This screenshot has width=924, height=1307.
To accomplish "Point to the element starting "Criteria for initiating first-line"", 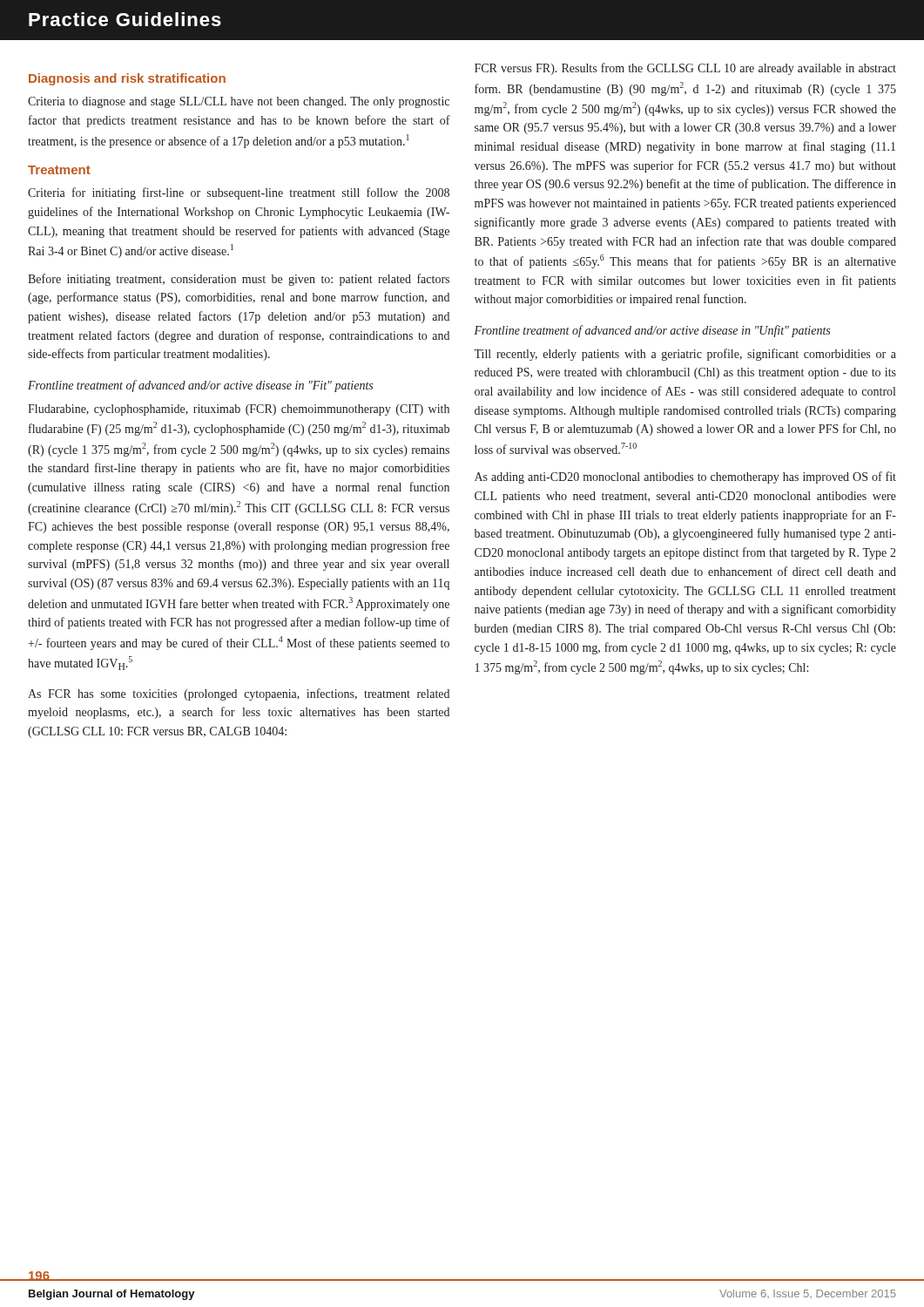I will click(x=239, y=222).
